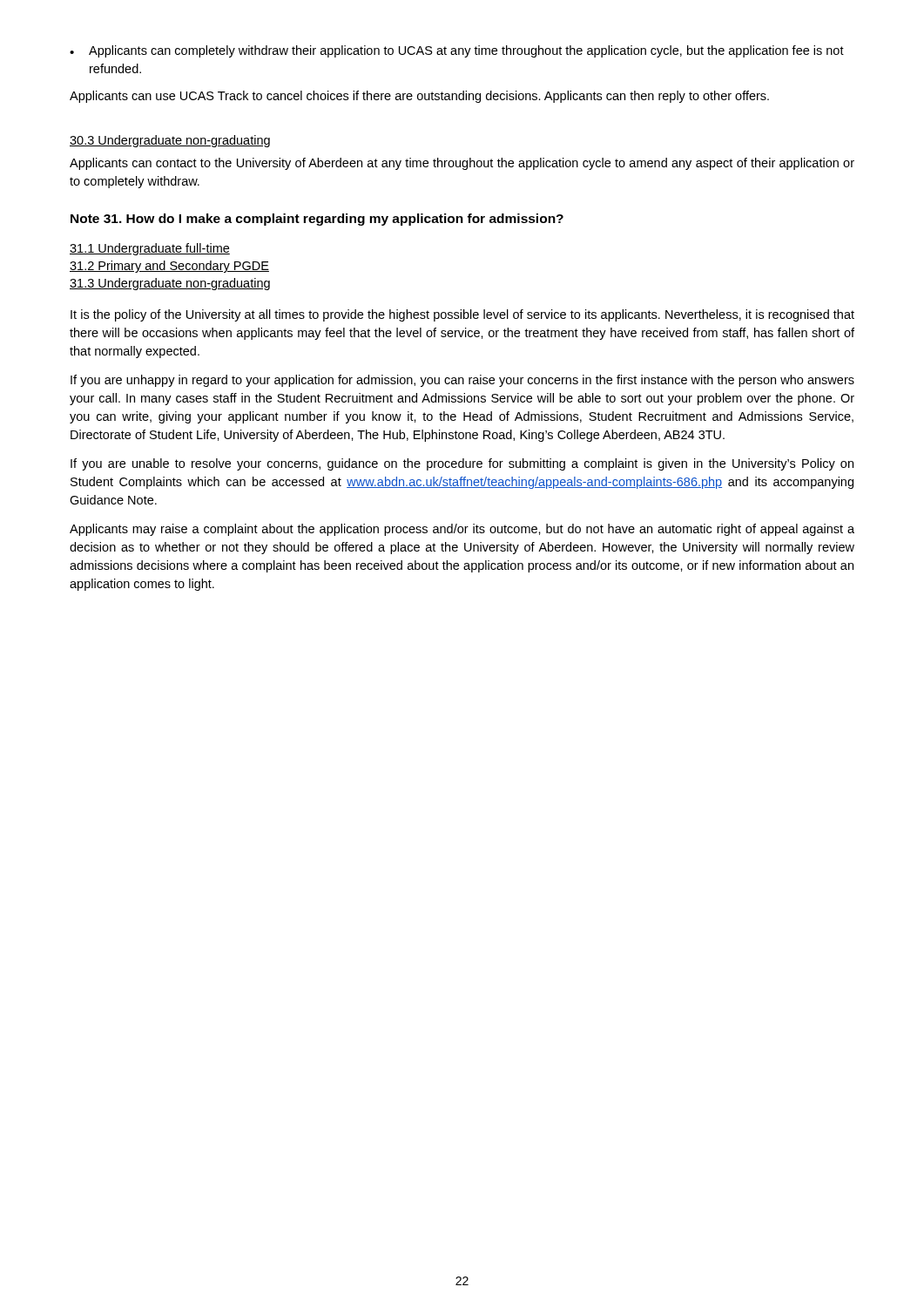Click on the text starting "If you are unable to resolve your concerns,"
Image resolution: width=924 pixels, height=1307 pixels.
pyautogui.click(x=462, y=482)
